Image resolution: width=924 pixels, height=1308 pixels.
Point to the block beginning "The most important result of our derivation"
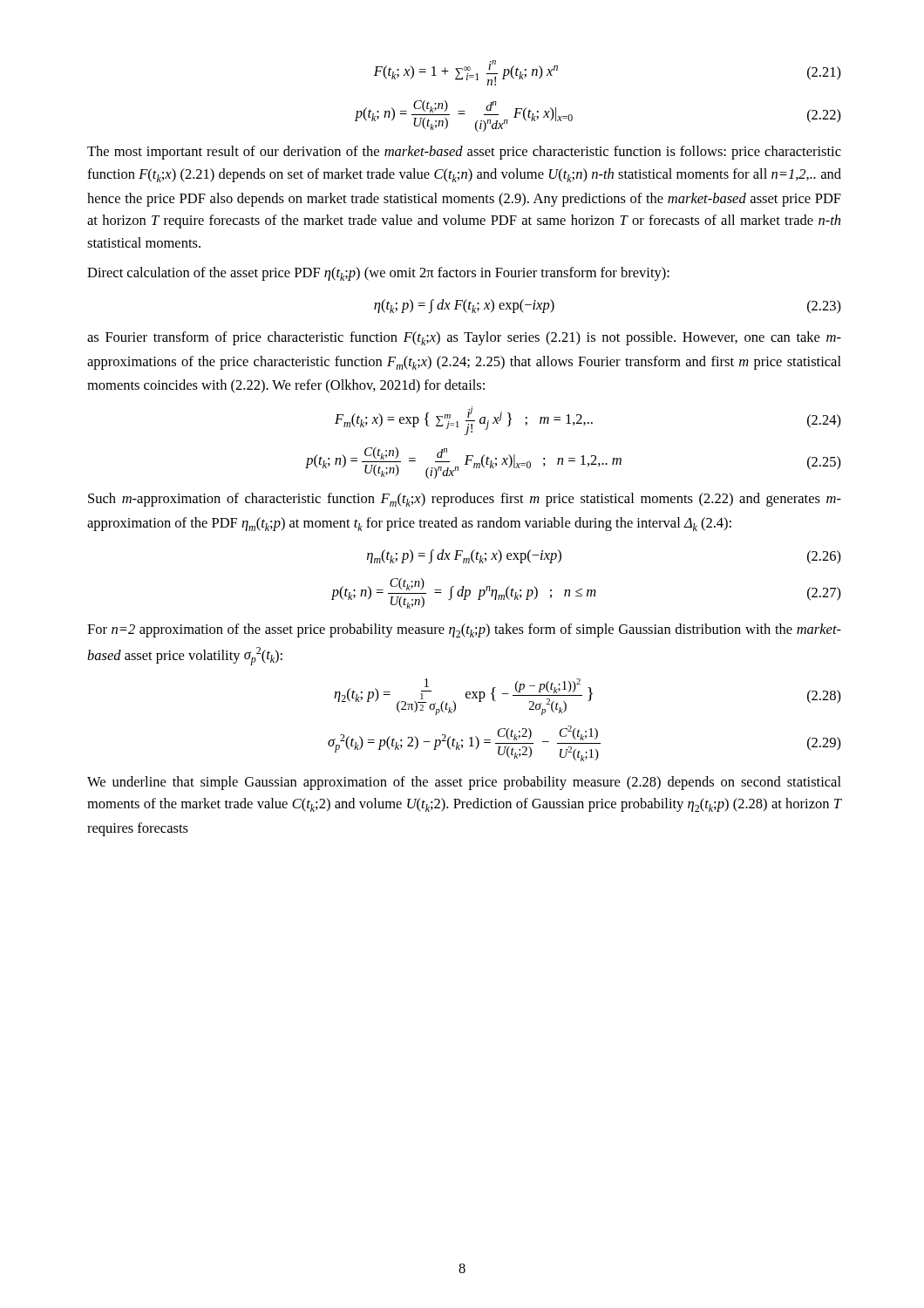(x=464, y=197)
